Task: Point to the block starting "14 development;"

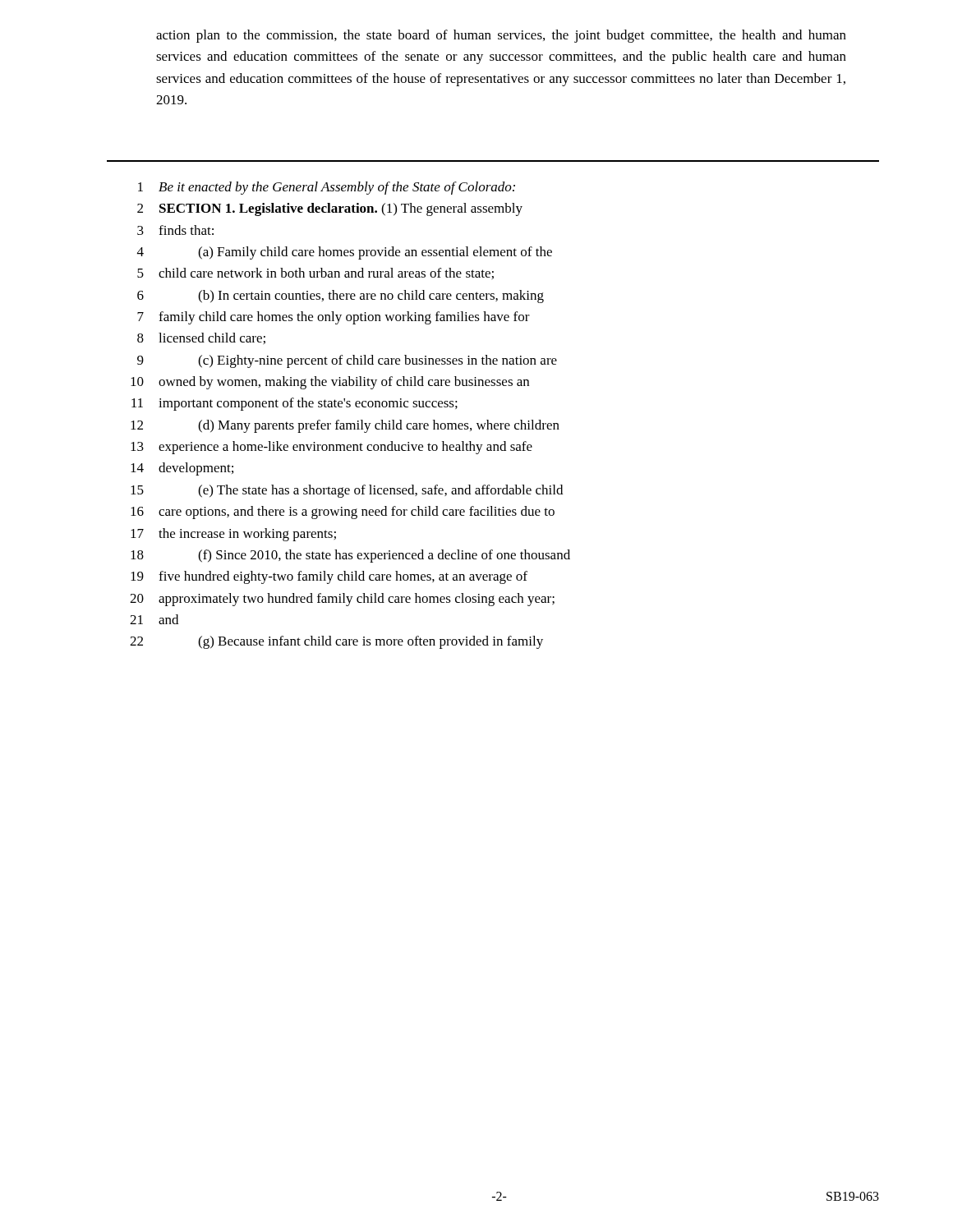Action: (182, 469)
